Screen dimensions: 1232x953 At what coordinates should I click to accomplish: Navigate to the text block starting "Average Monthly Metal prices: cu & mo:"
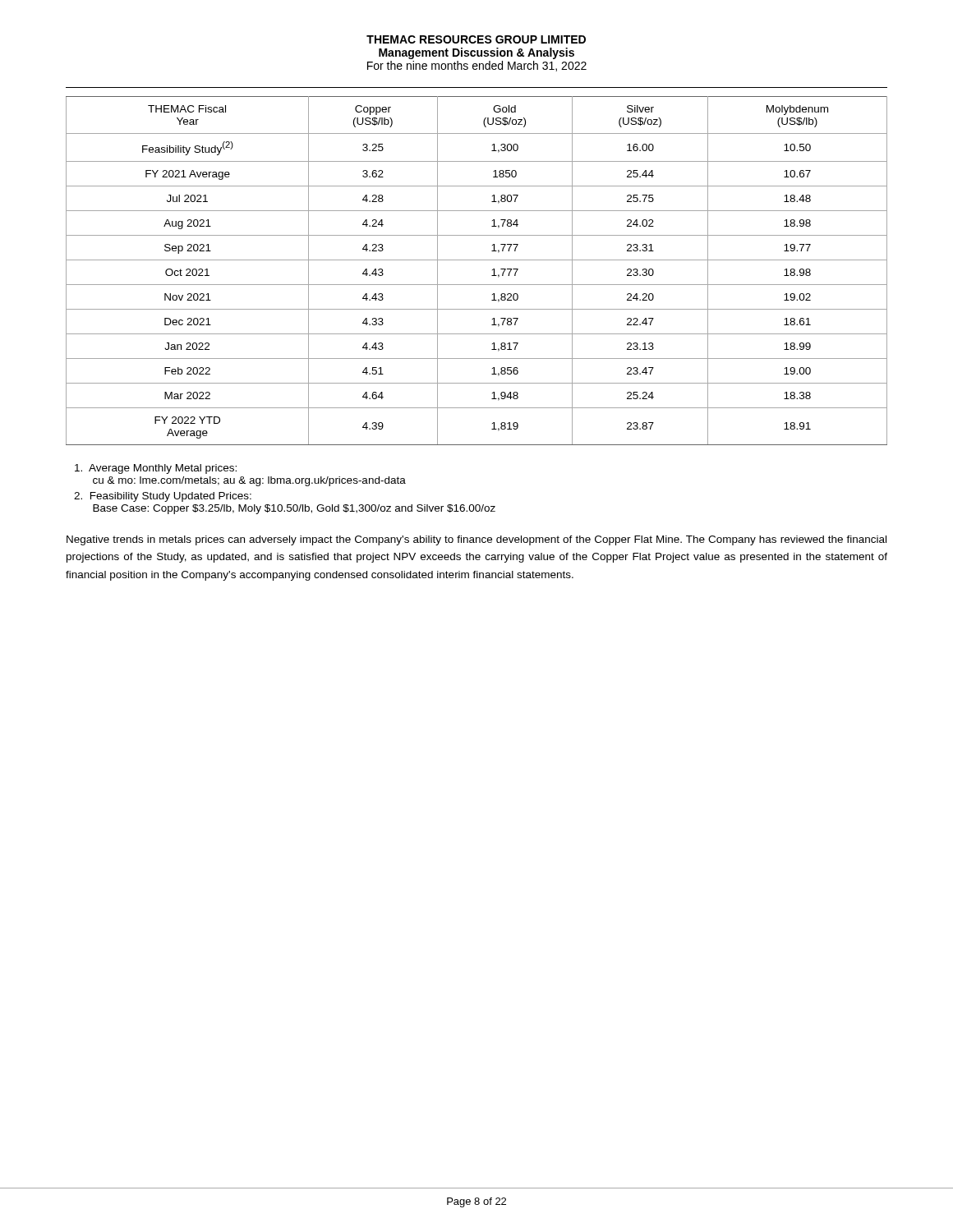click(240, 473)
